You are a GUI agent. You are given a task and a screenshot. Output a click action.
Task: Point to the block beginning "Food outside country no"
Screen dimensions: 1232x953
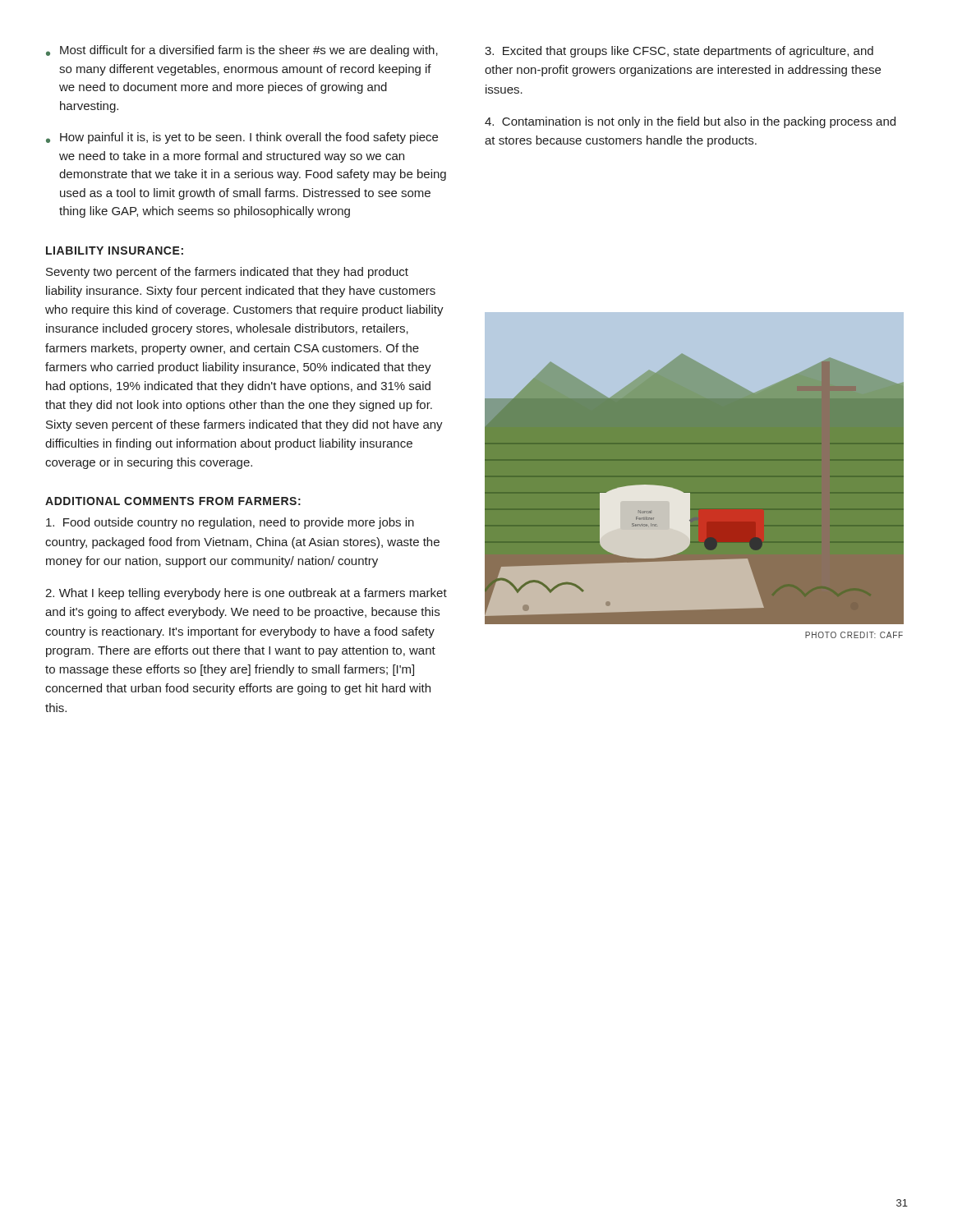[243, 541]
